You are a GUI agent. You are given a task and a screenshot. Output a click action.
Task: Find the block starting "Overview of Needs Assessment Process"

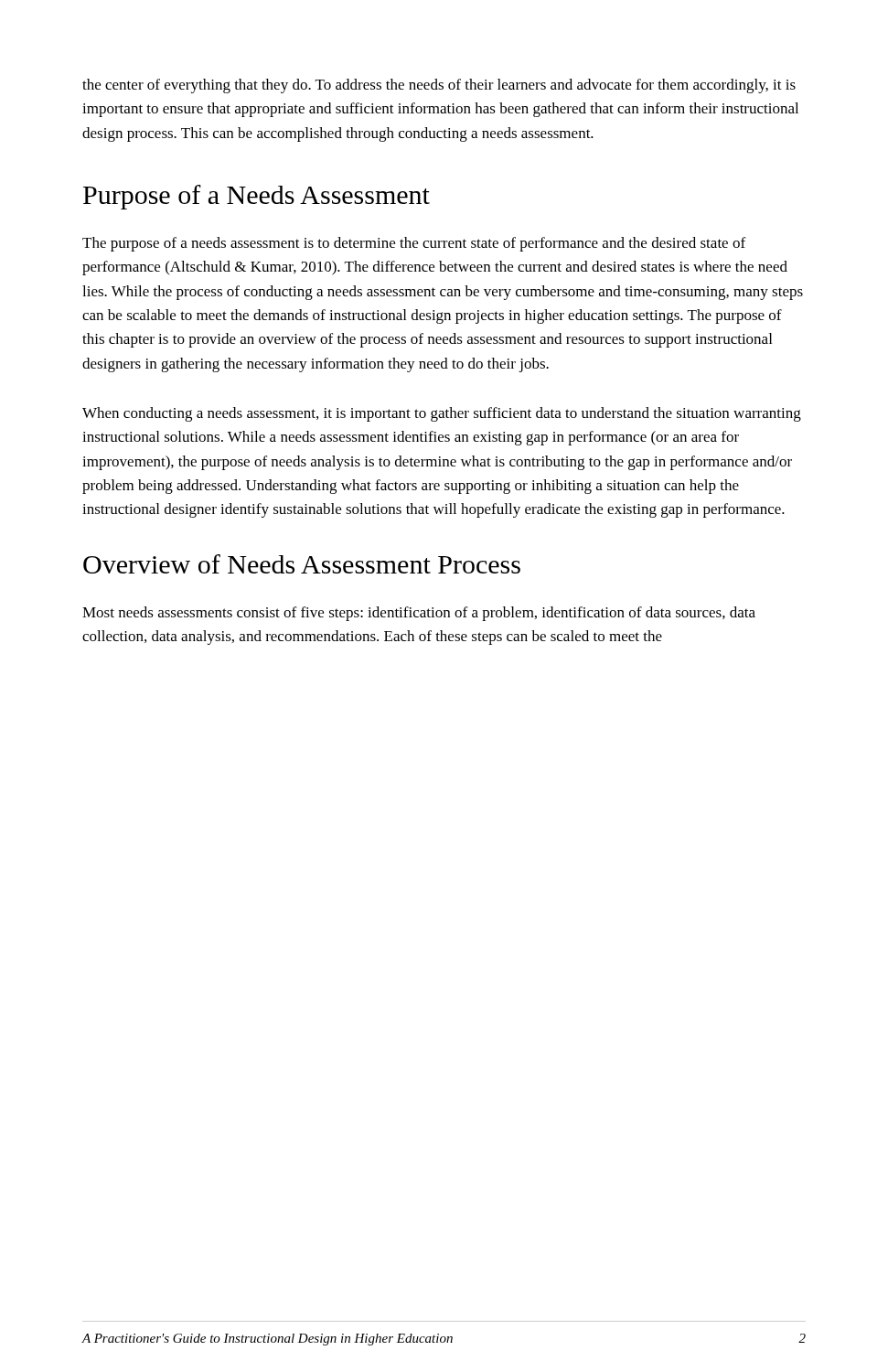click(x=302, y=564)
